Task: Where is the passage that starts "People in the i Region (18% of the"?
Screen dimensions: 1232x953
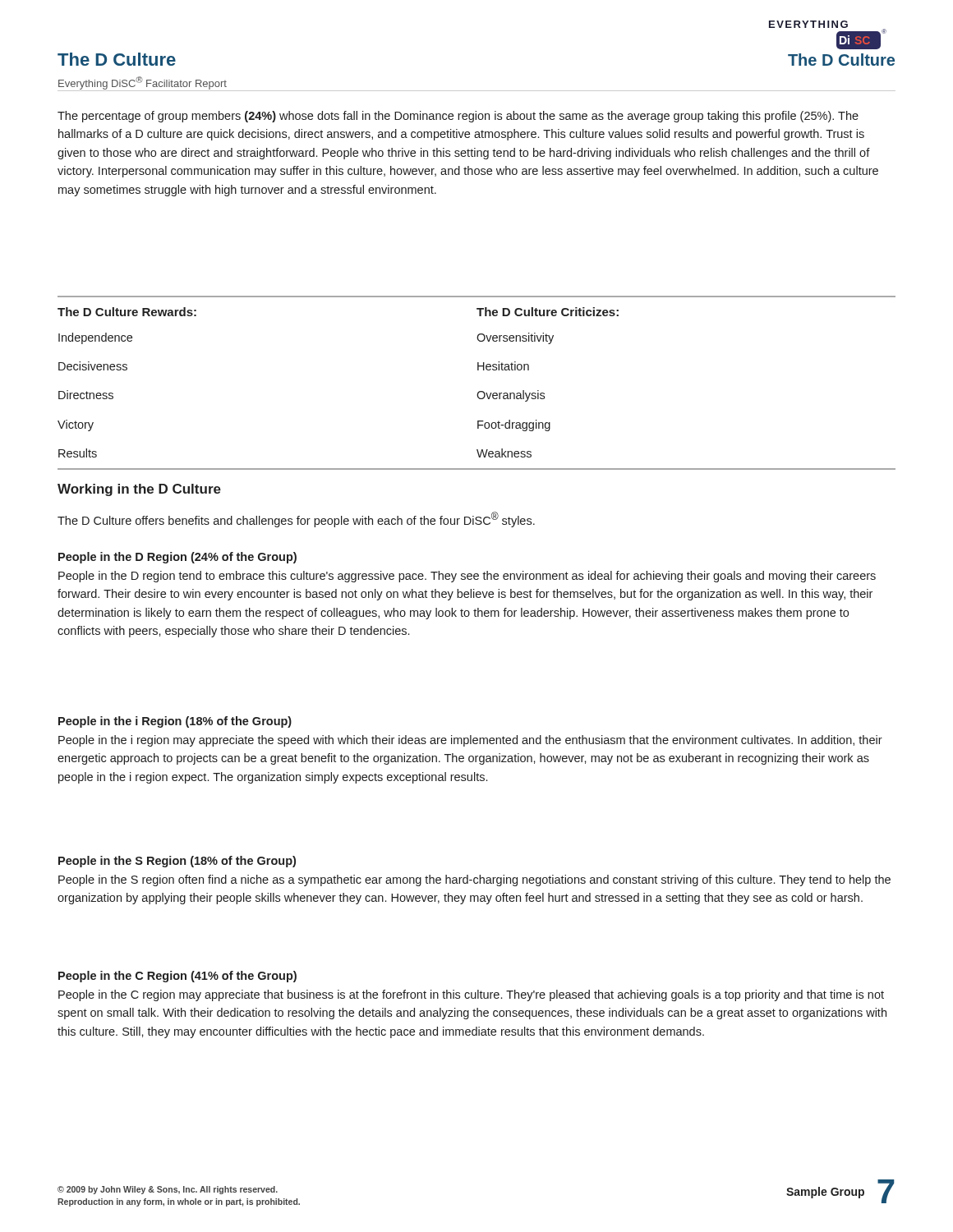Action: click(x=476, y=750)
